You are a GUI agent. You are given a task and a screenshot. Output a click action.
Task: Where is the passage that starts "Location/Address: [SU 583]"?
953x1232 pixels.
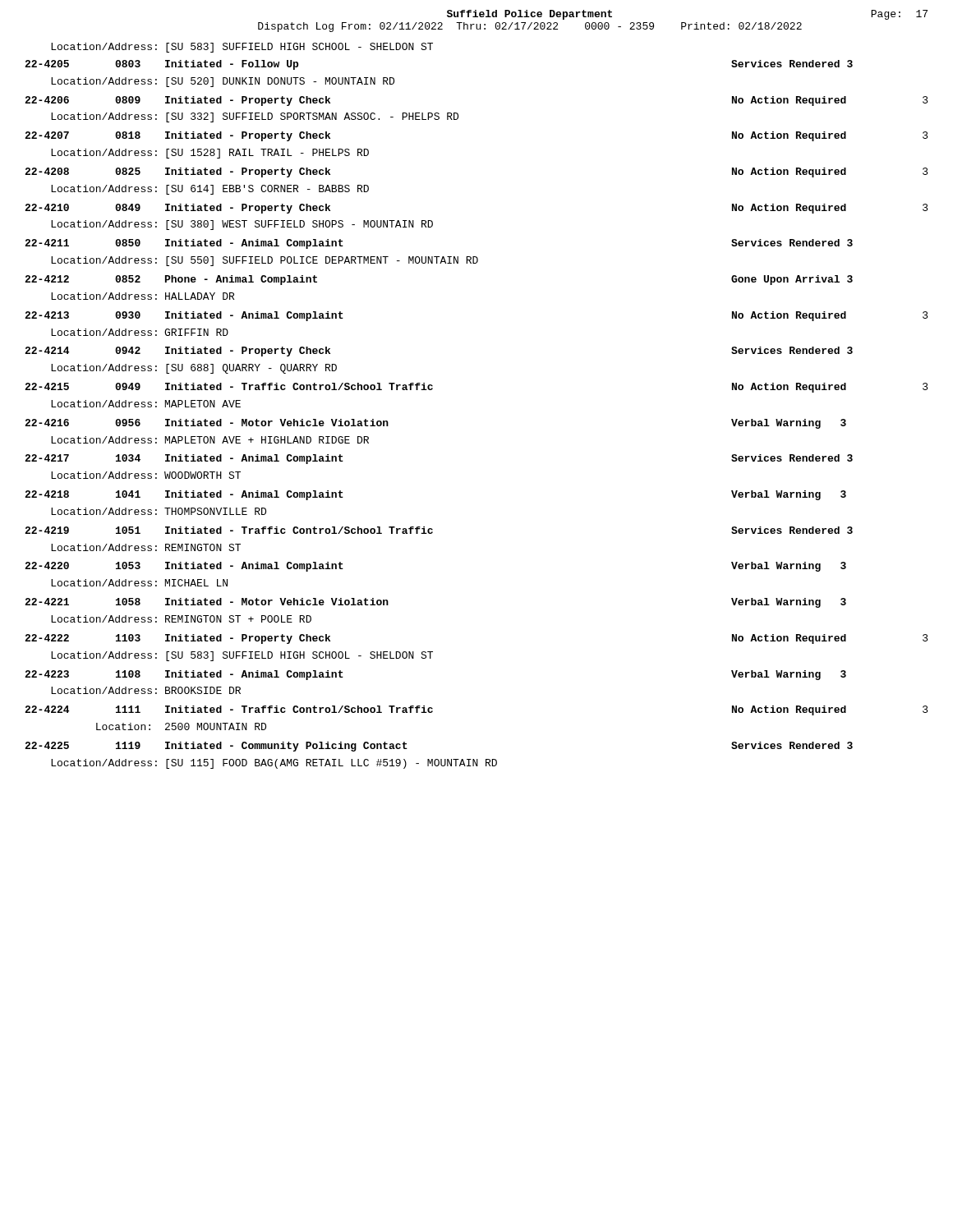tap(242, 48)
